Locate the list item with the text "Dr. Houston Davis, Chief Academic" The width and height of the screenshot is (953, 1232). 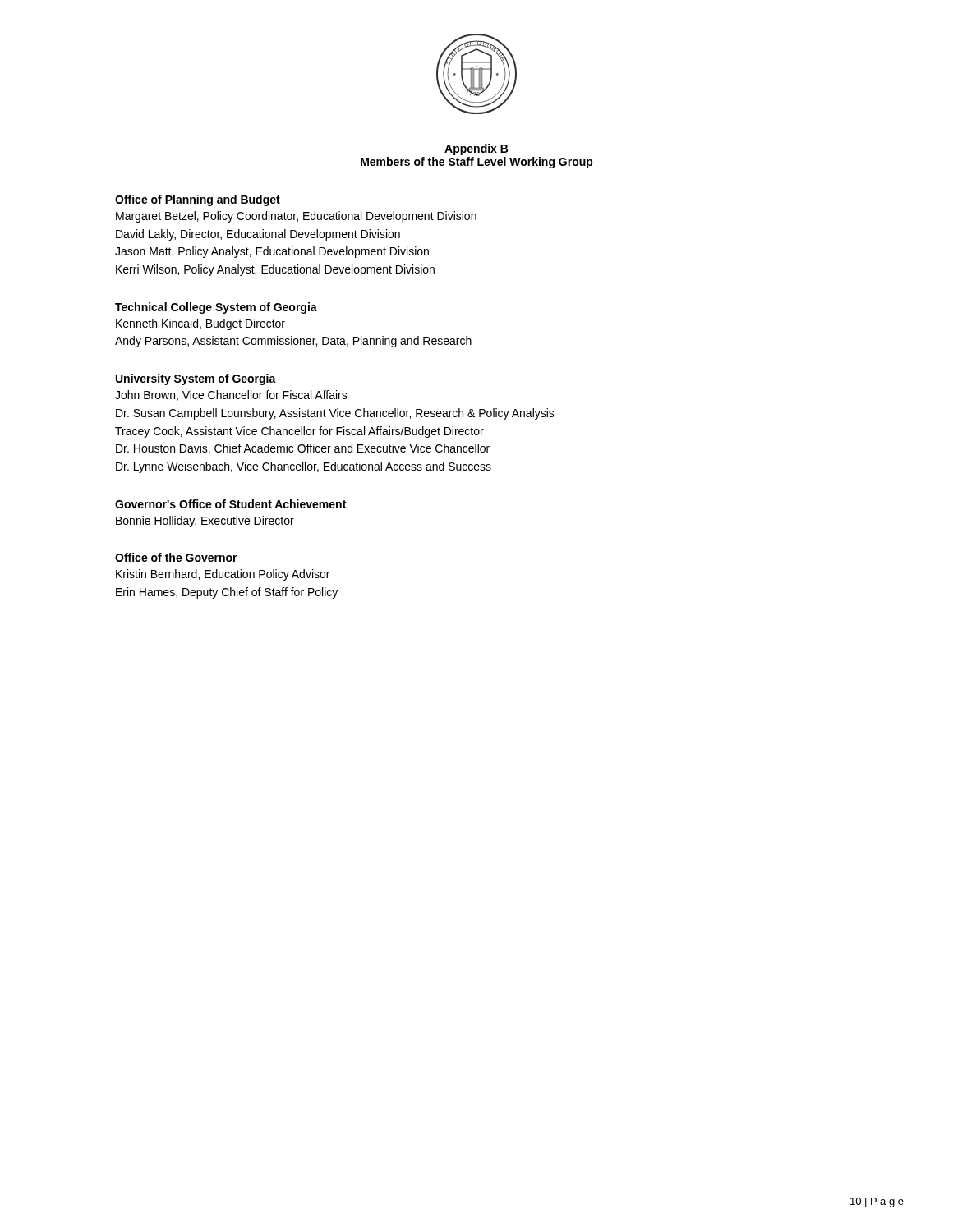click(x=302, y=449)
